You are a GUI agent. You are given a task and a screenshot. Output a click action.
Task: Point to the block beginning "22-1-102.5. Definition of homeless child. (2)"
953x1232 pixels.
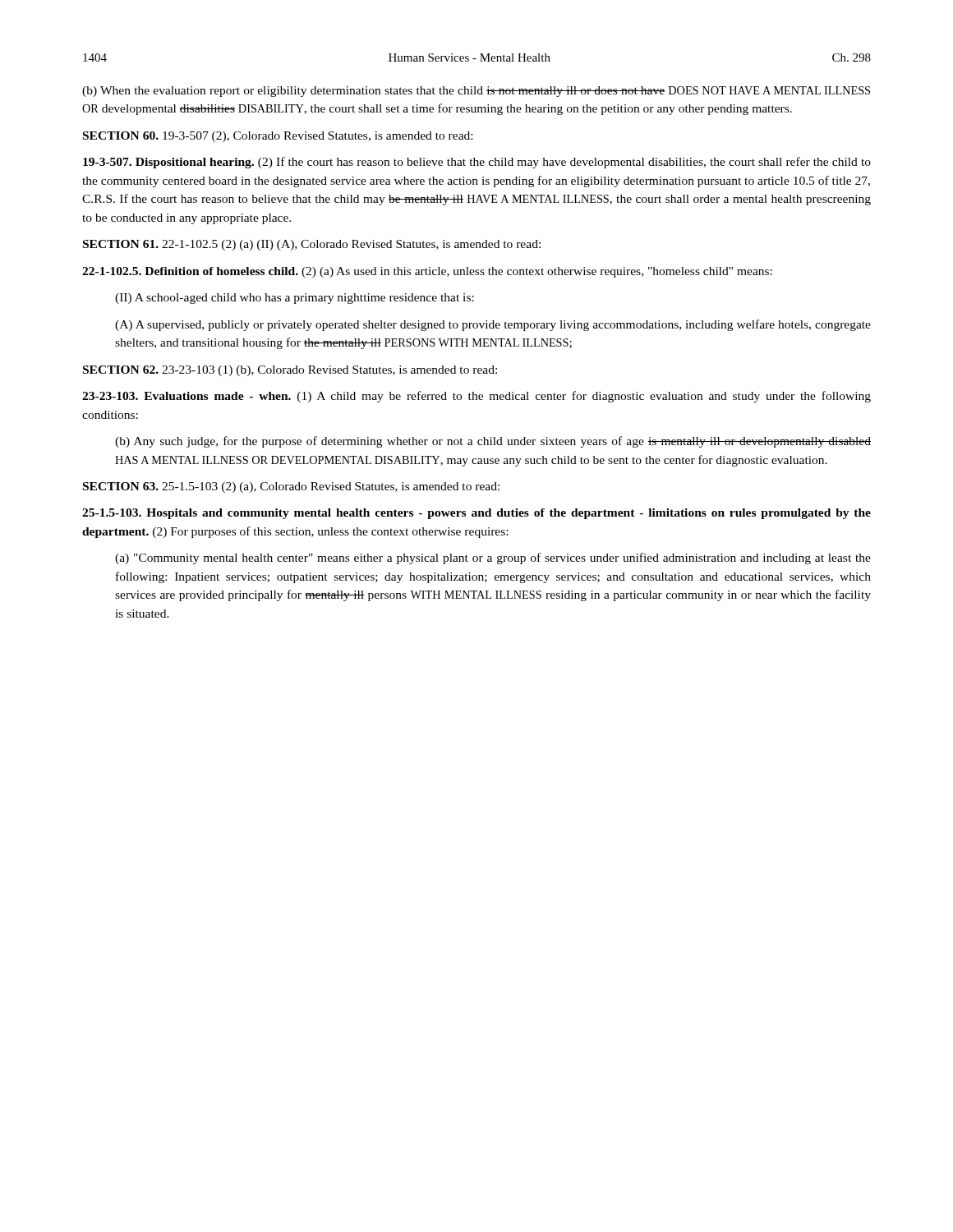(x=428, y=270)
